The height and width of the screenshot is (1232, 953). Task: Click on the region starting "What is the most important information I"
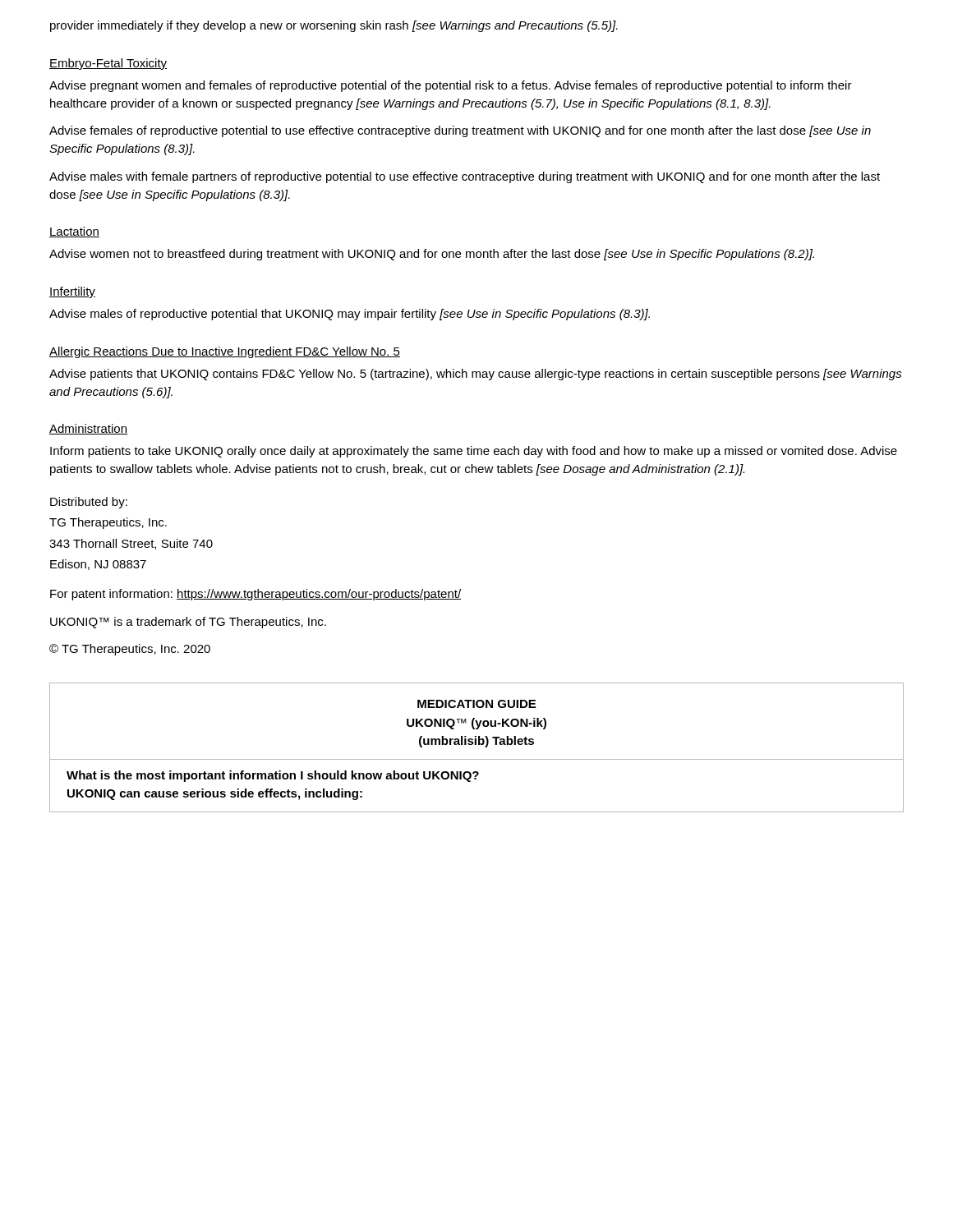(273, 784)
